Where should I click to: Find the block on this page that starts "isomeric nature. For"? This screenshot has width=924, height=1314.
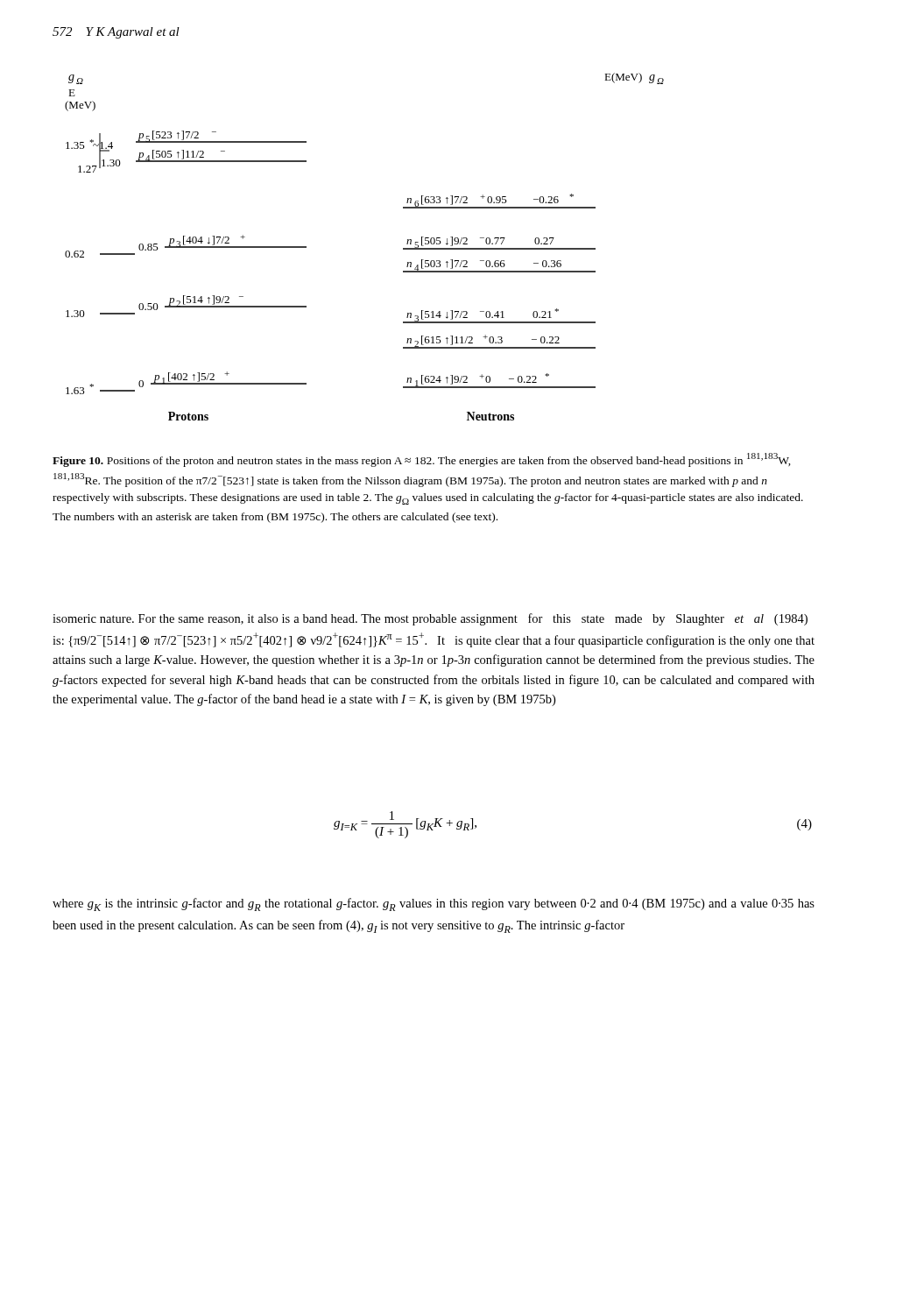point(434,659)
